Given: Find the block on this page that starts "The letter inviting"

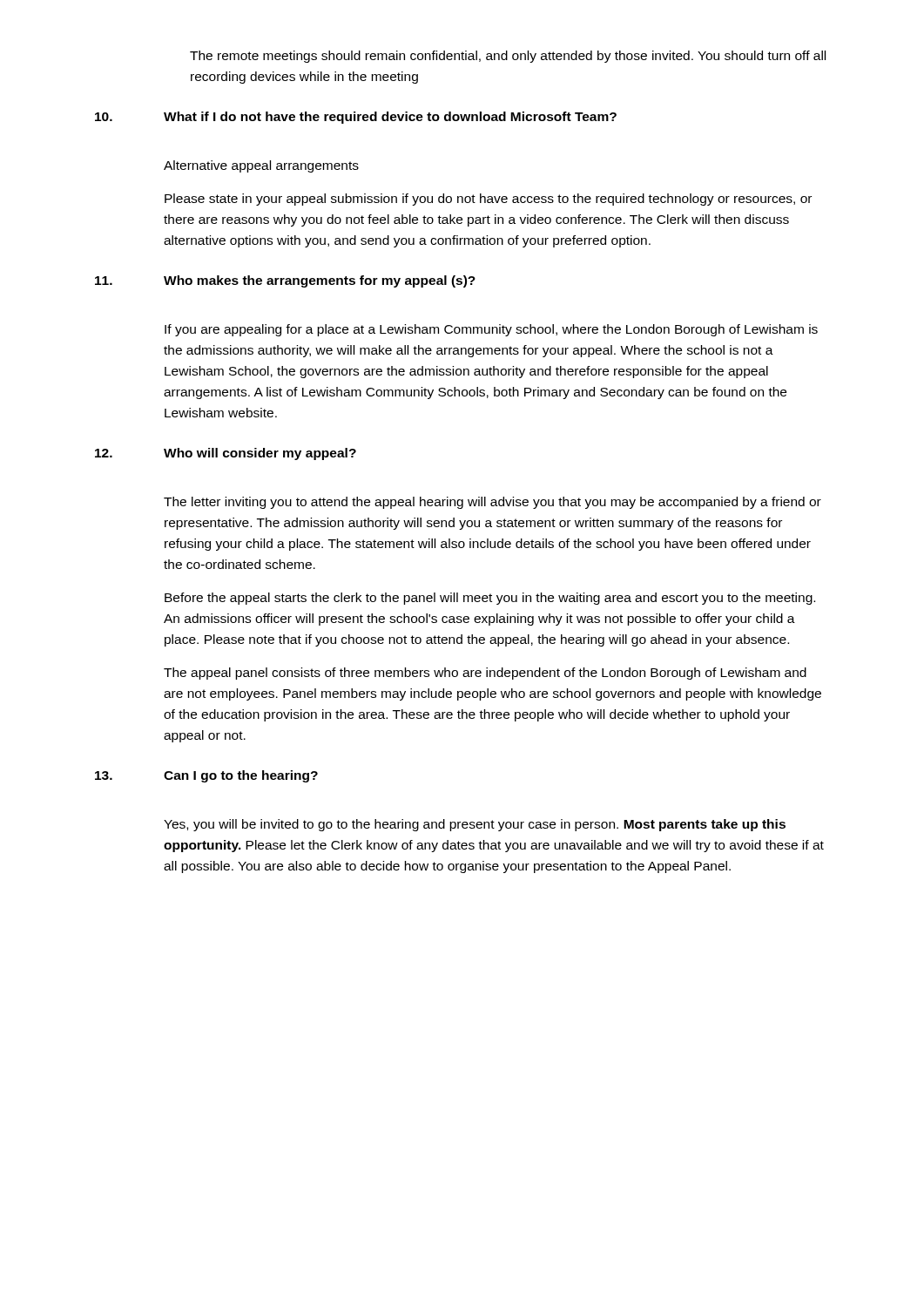Looking at the screenshot, I should point(462,619).
